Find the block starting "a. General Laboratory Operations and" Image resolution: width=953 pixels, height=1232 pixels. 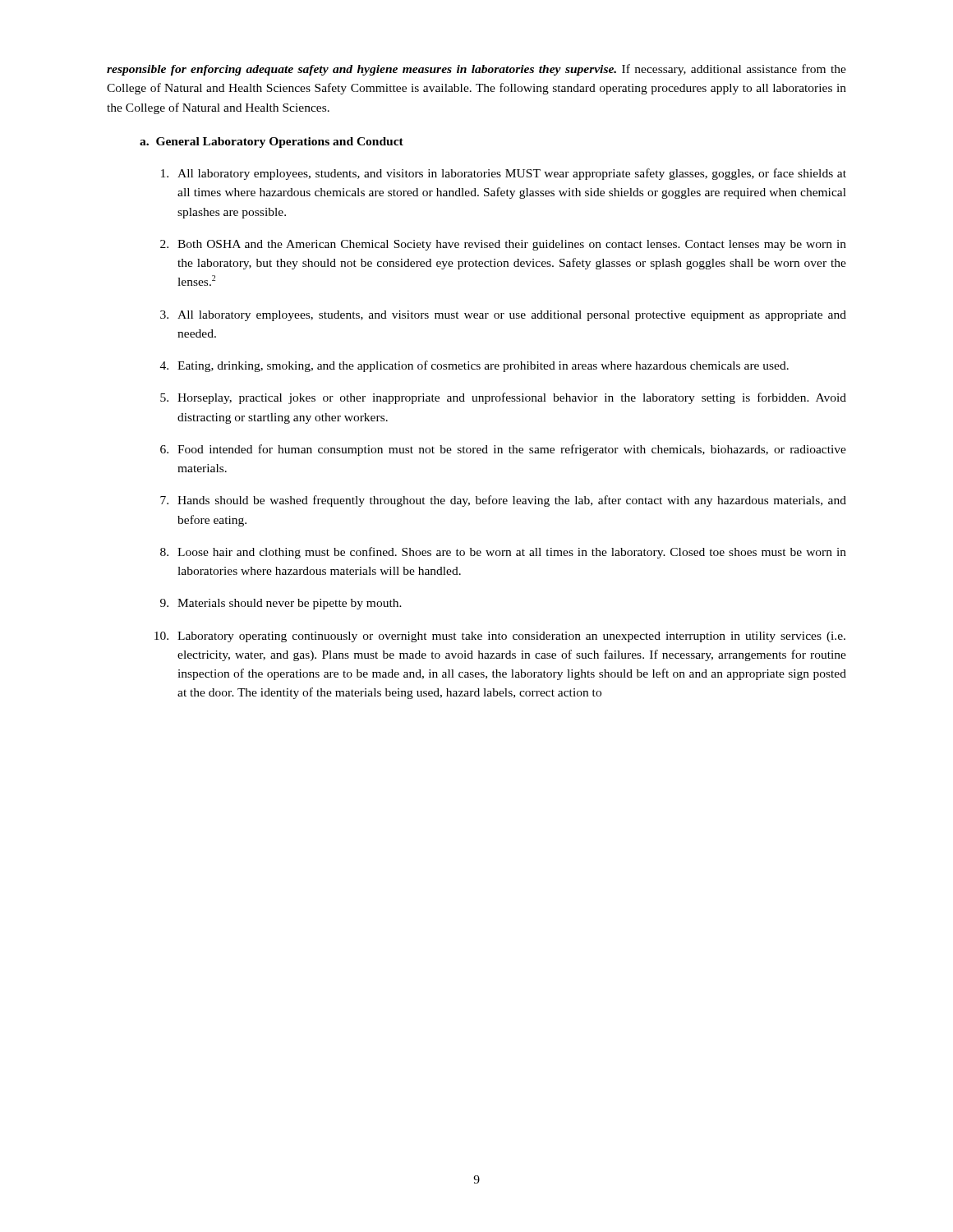click(272, 143)
